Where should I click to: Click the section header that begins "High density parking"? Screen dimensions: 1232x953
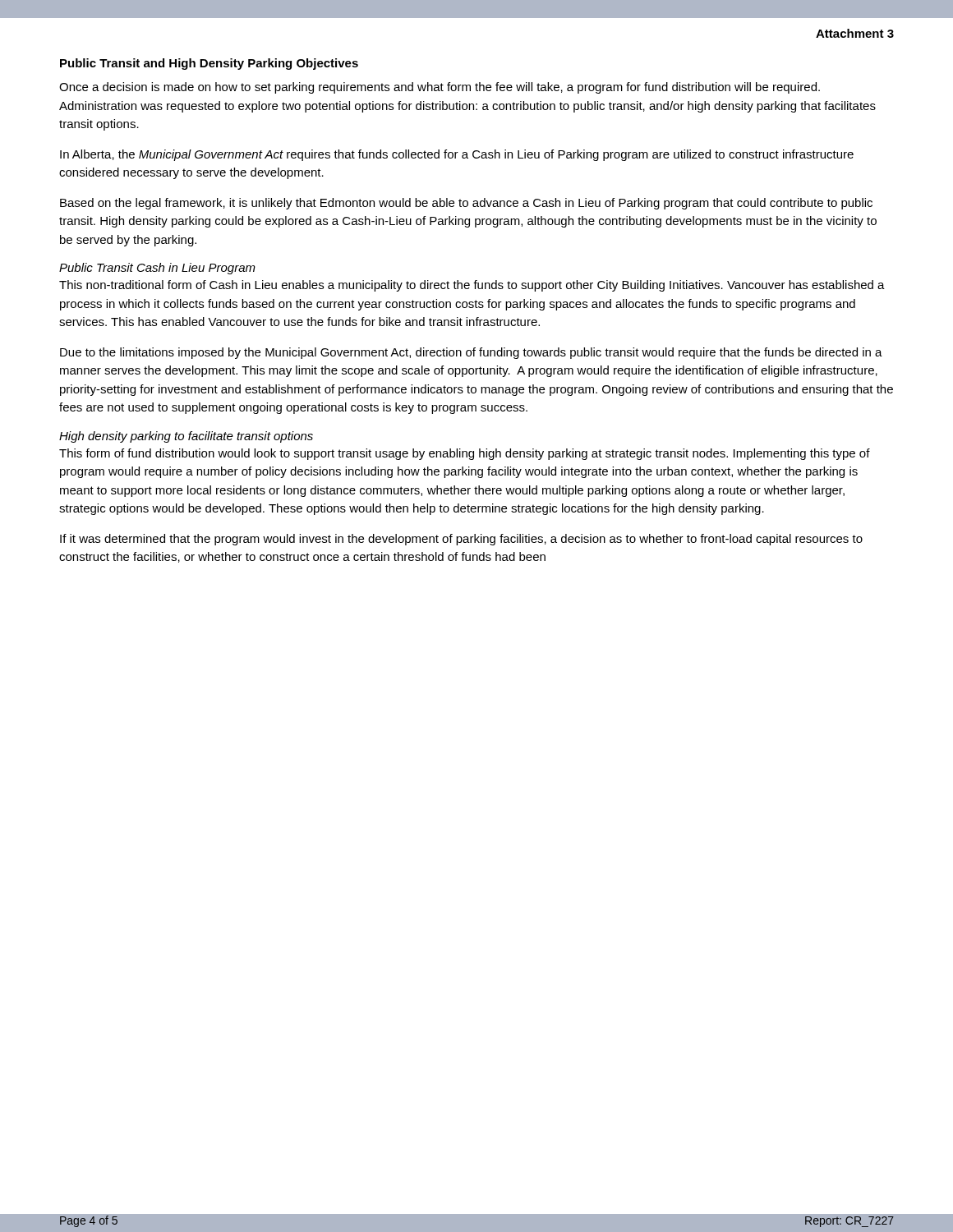tap(186, 435)
